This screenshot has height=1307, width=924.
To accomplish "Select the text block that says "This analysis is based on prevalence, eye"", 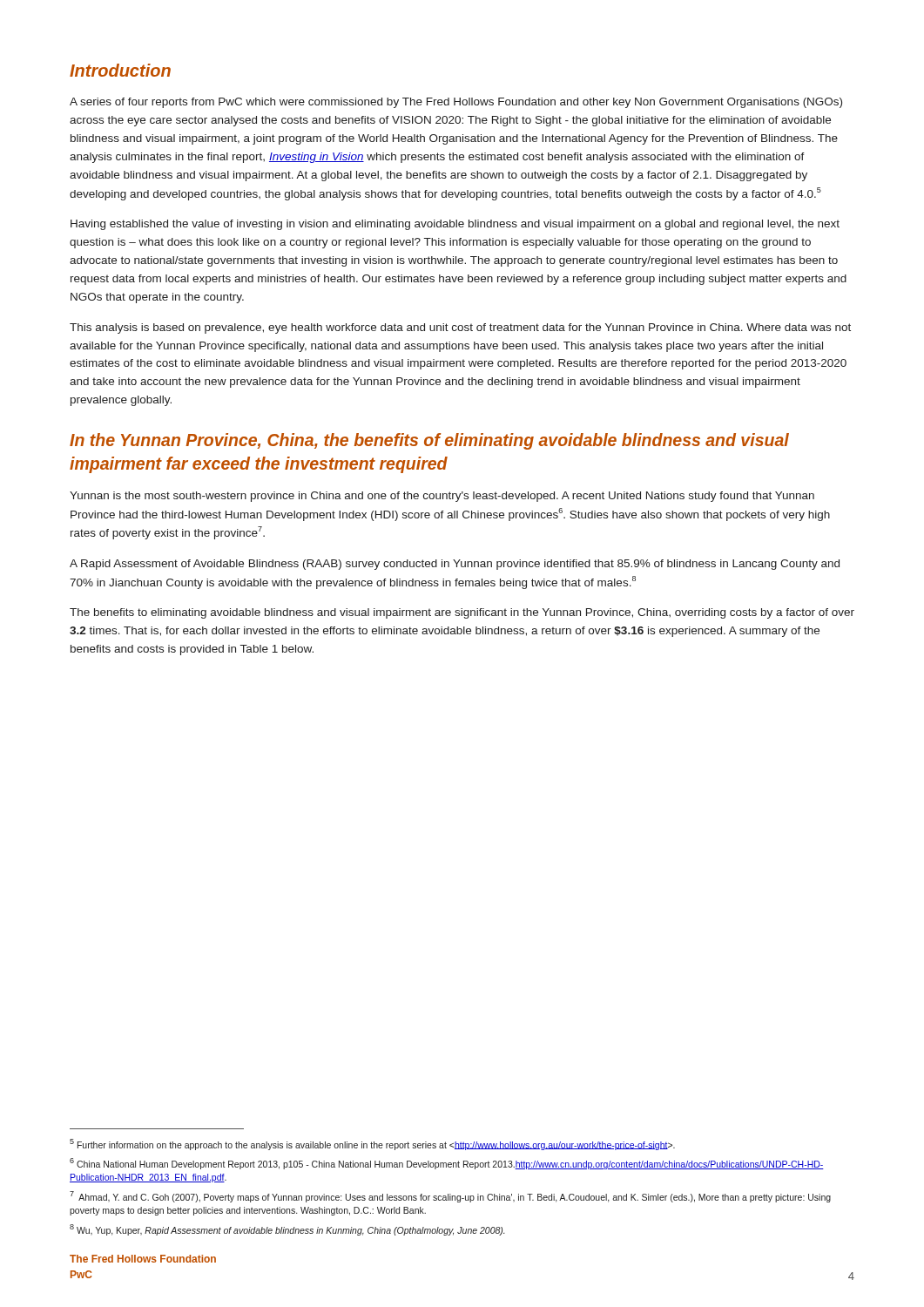I will point(460,363).
